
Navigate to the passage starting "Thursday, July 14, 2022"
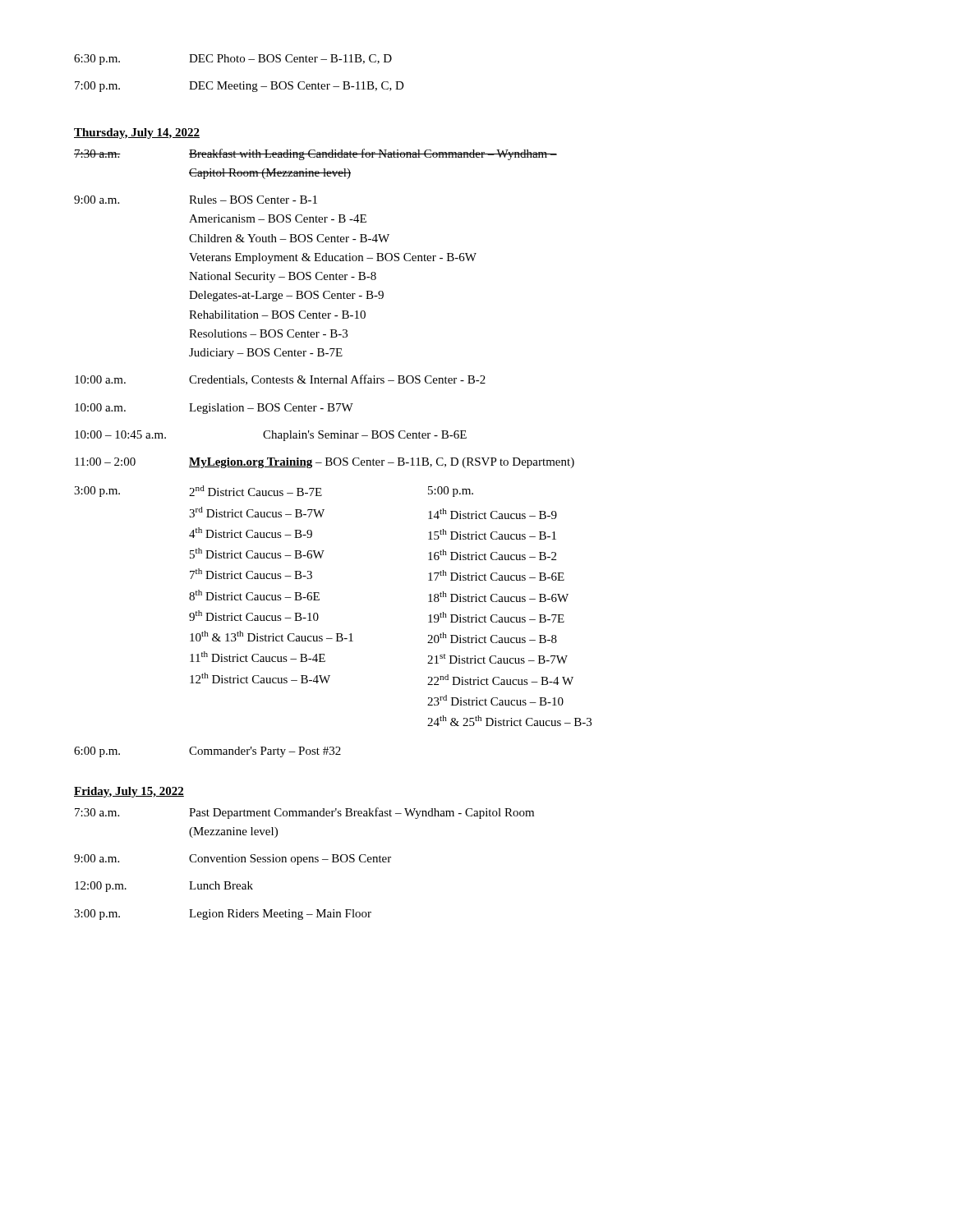[x=137, y=132]
